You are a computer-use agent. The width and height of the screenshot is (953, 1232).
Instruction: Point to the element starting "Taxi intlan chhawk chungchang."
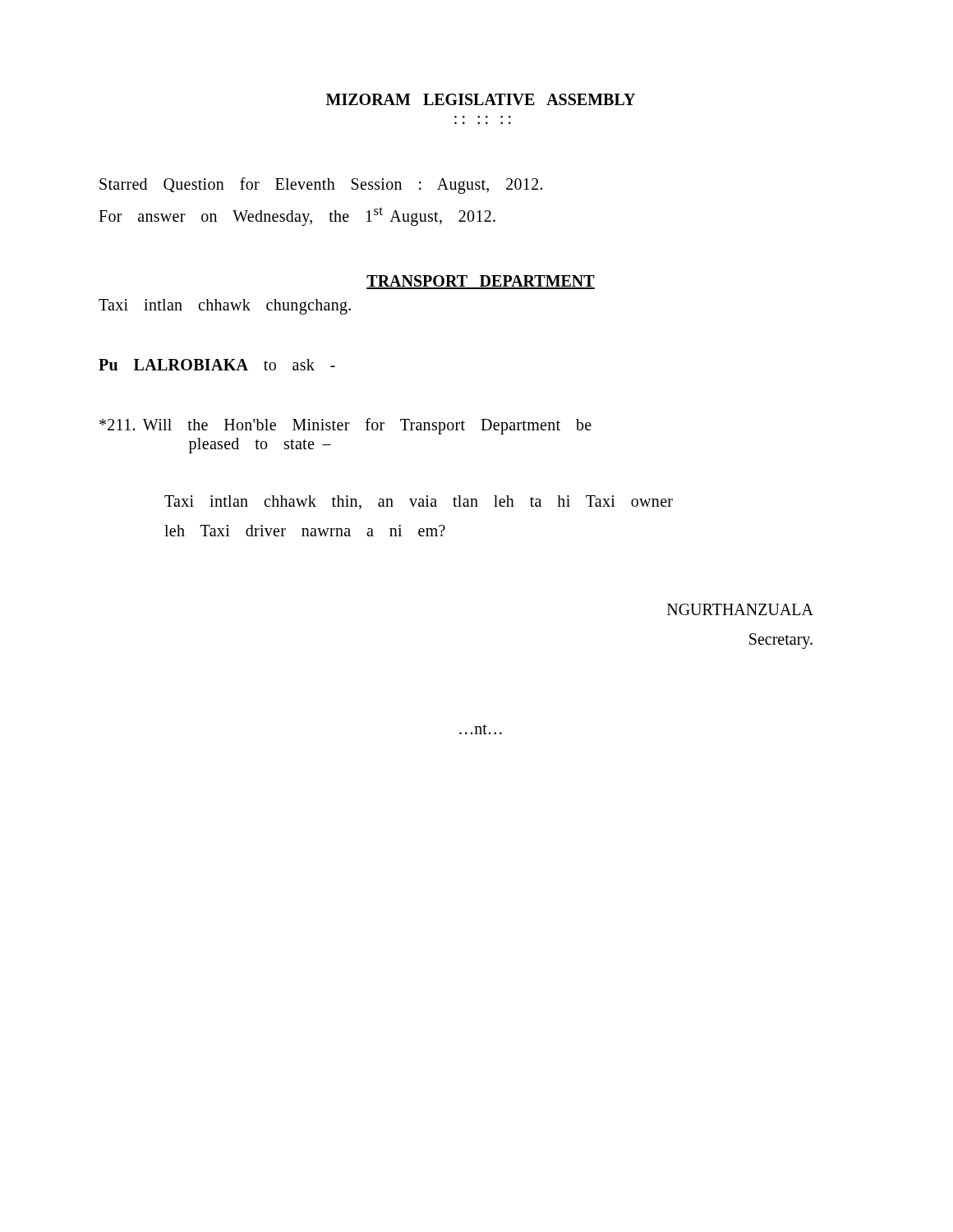click(x=225, y=304)
